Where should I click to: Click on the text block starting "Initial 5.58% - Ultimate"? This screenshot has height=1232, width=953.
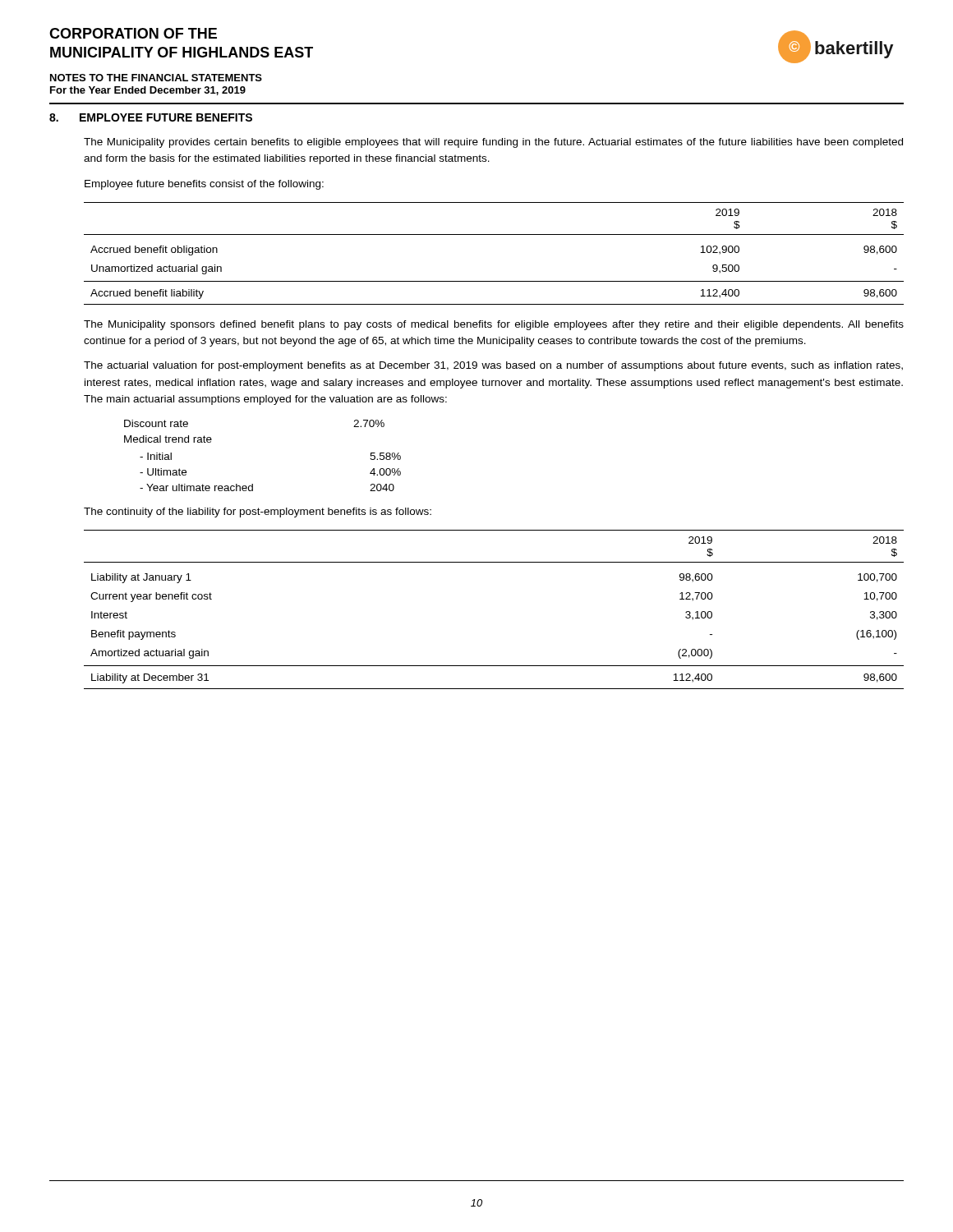[154, 456]
